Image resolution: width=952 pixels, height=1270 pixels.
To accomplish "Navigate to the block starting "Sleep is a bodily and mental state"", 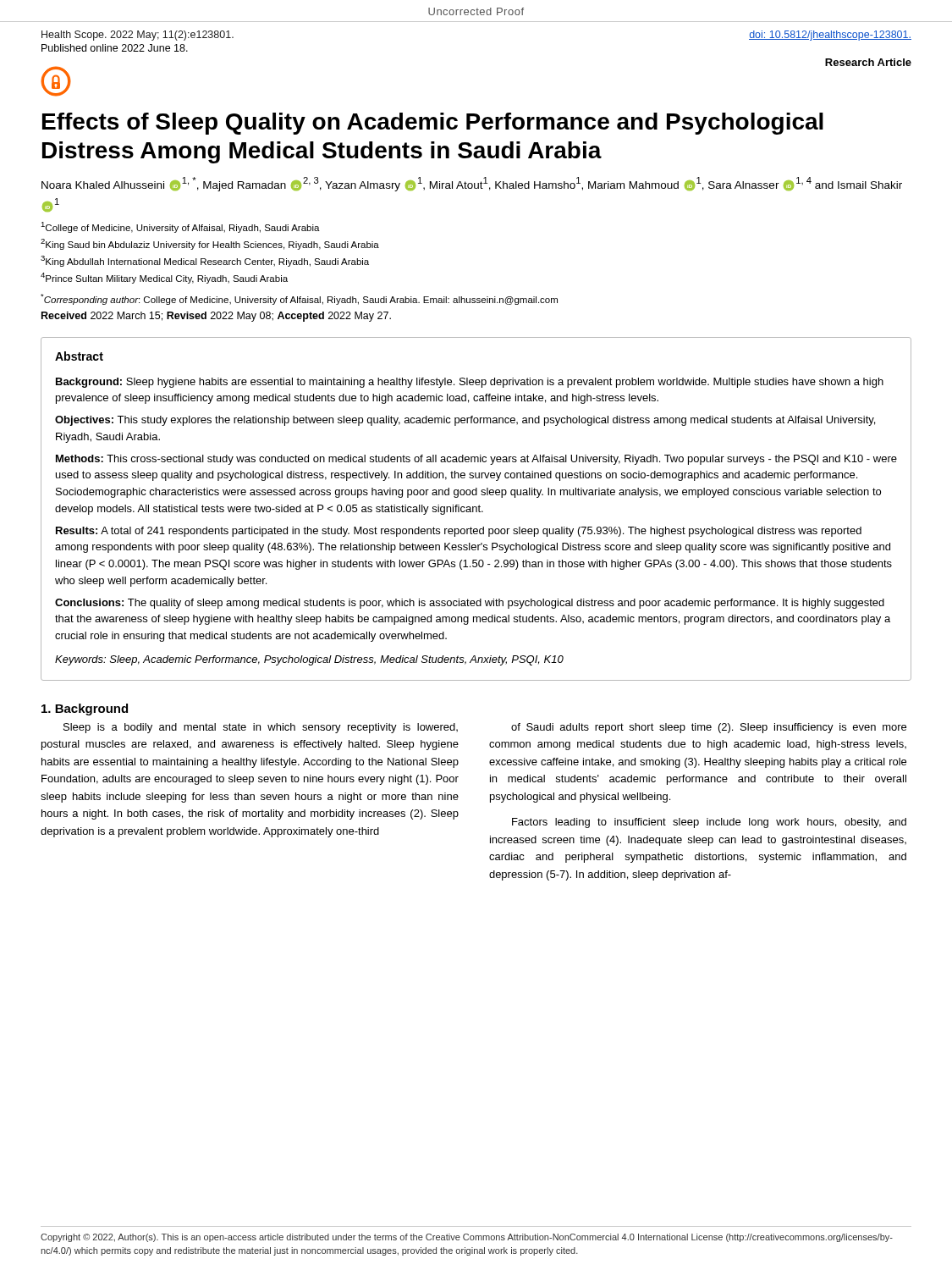I will click(250, 779).
